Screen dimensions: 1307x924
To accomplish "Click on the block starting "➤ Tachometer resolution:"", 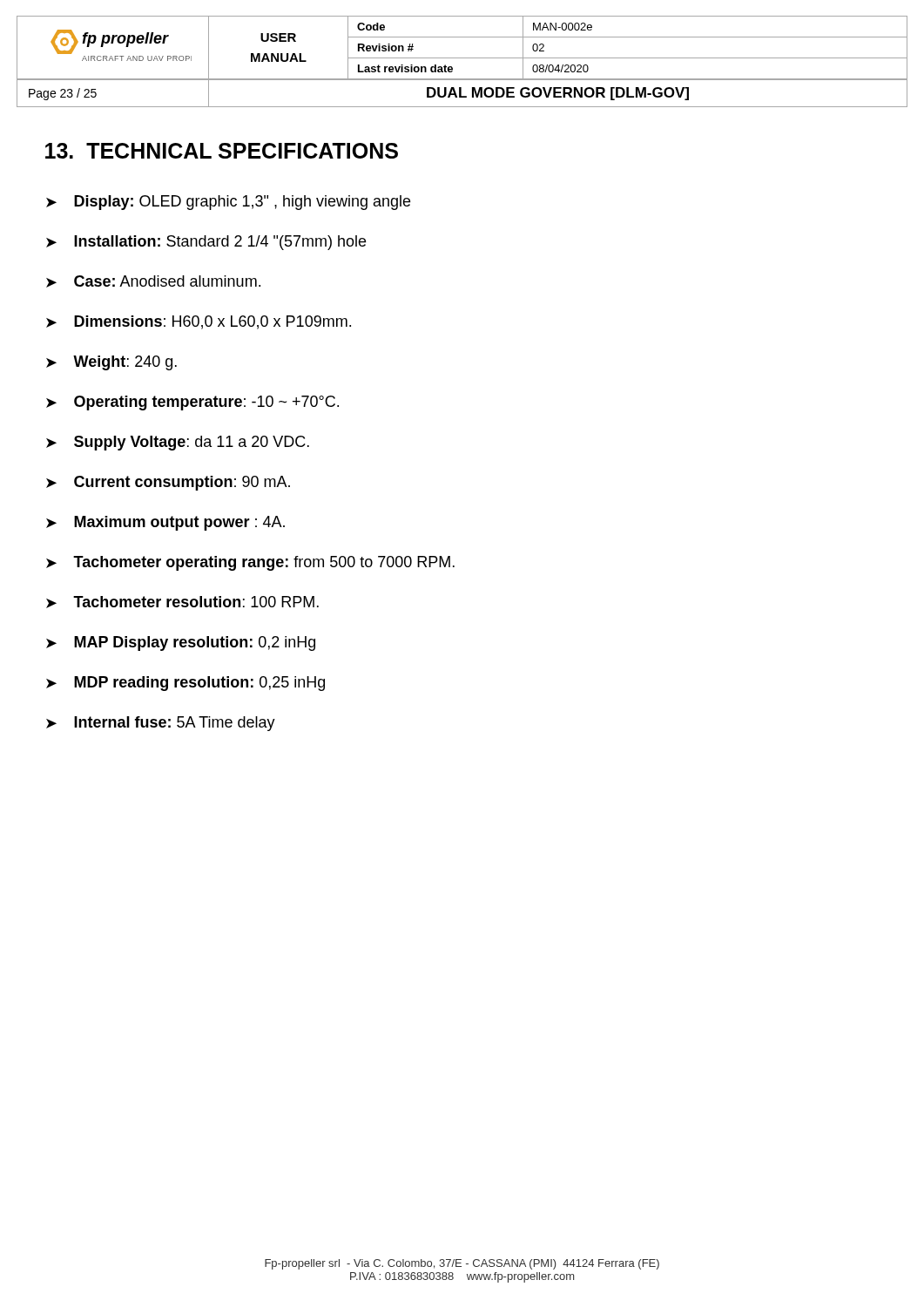I will point(182,602).
